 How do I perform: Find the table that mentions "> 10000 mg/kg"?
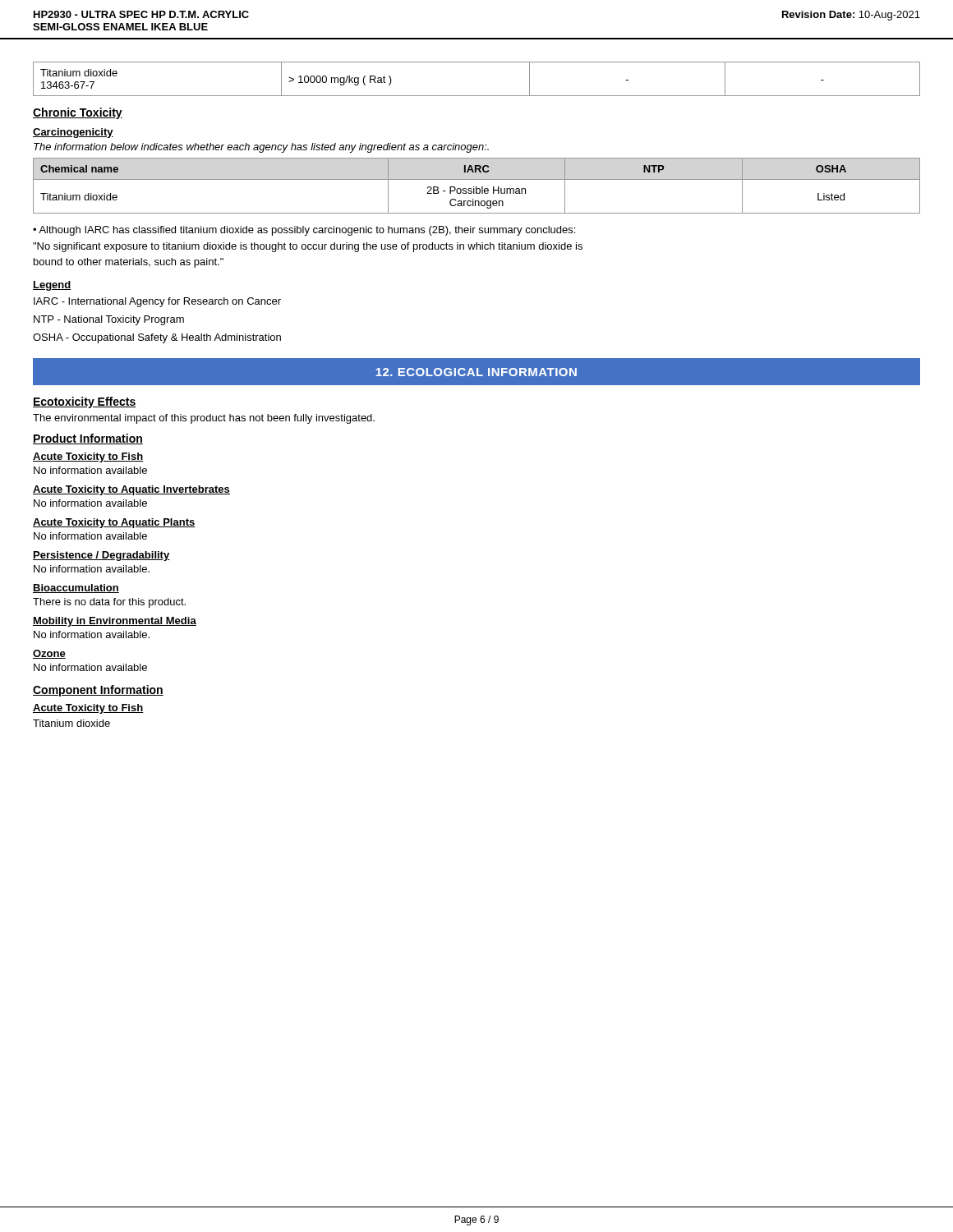click(476, 79)
